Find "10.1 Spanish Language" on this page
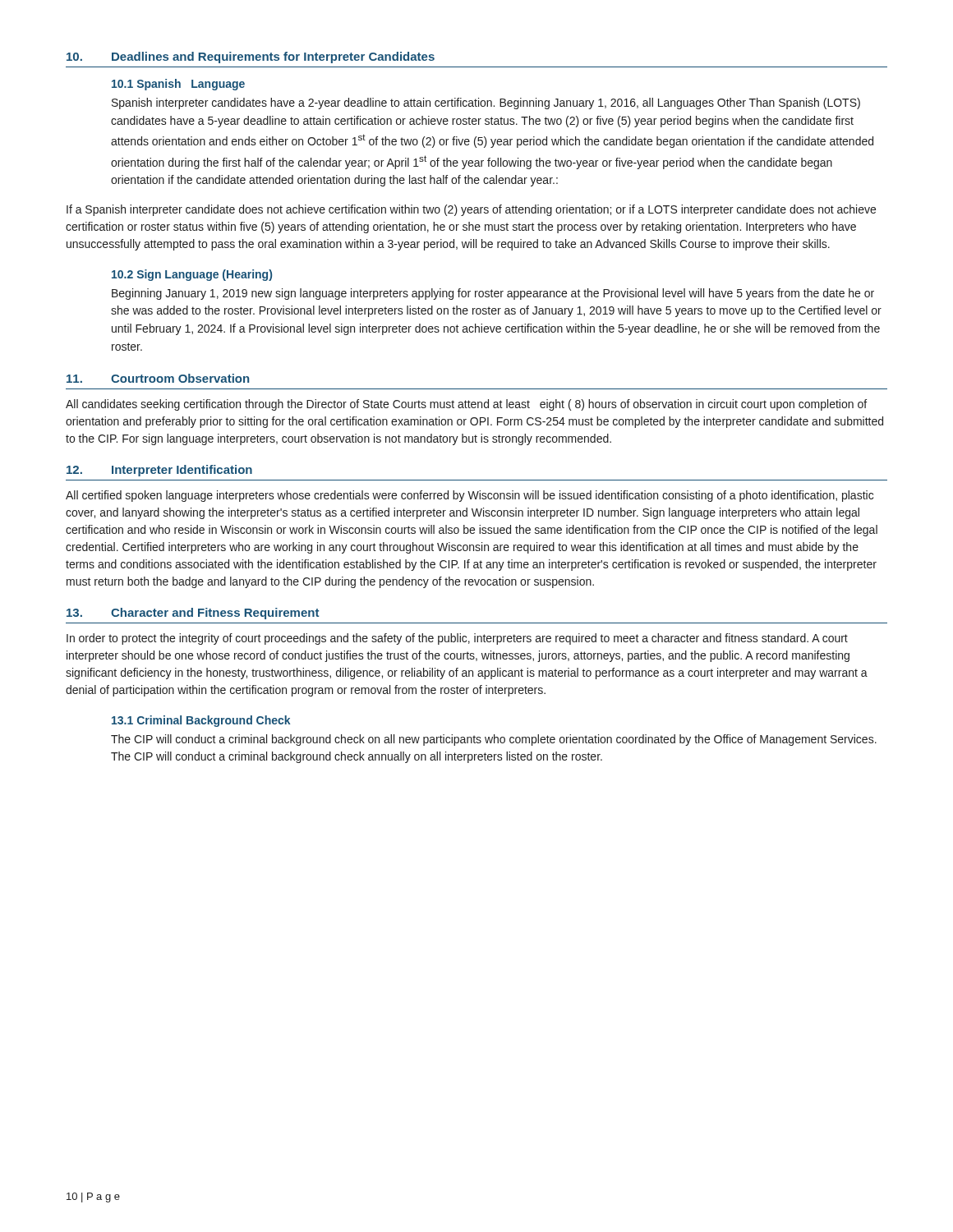The image size is (953, 1232). coord(178,84)
